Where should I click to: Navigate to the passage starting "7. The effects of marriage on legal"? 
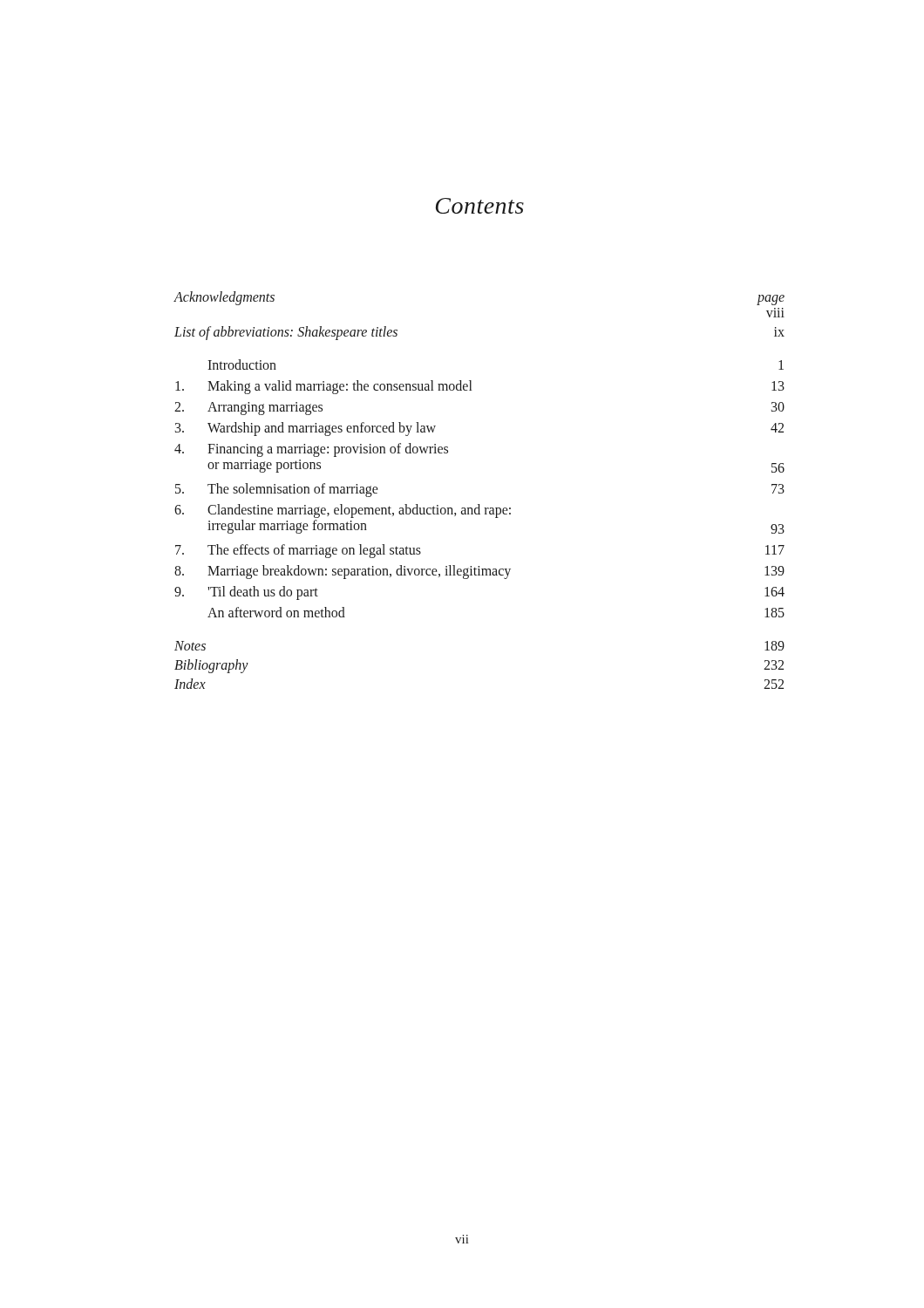321,551
